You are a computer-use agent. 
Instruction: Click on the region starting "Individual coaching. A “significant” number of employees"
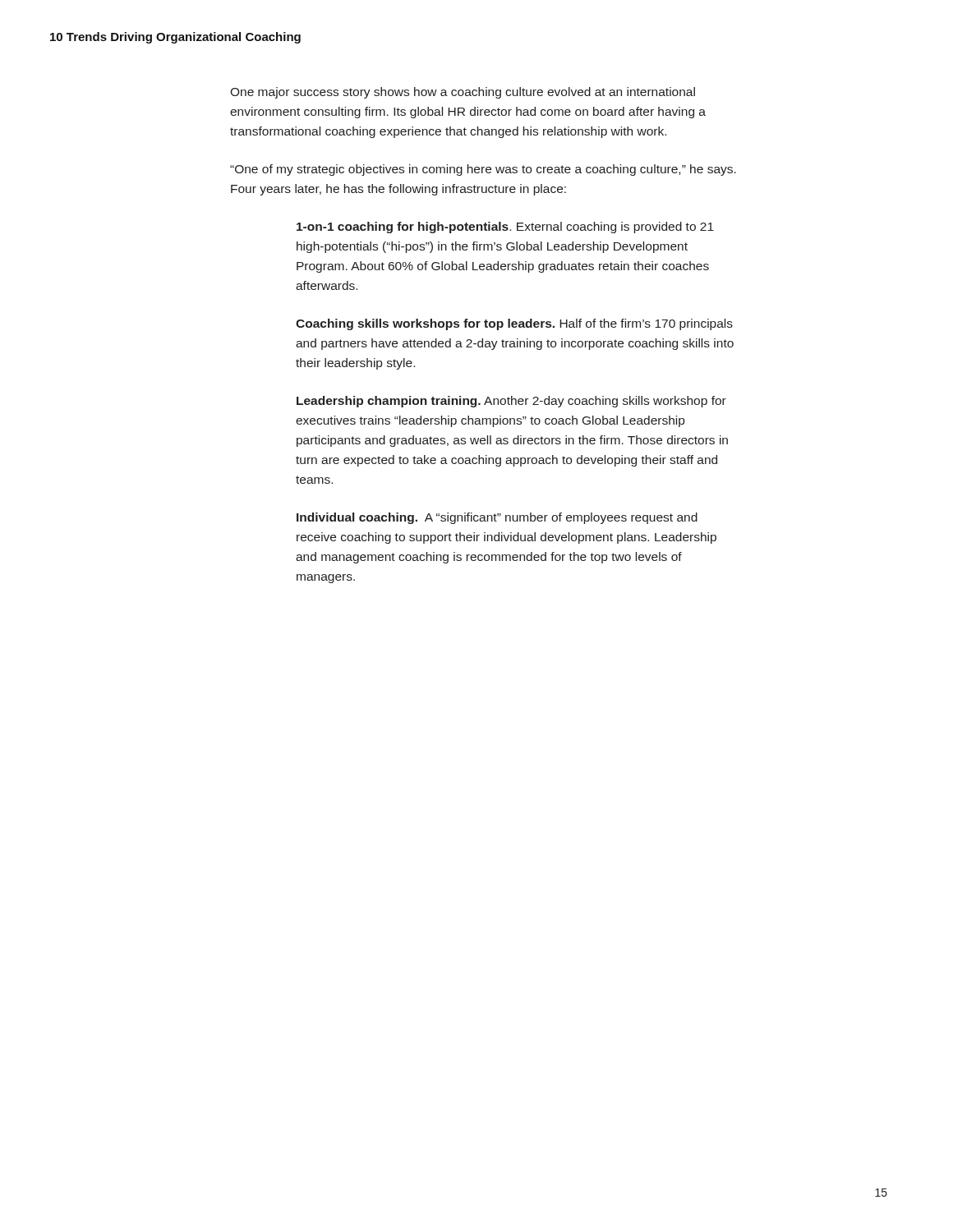tap(506, 547)
